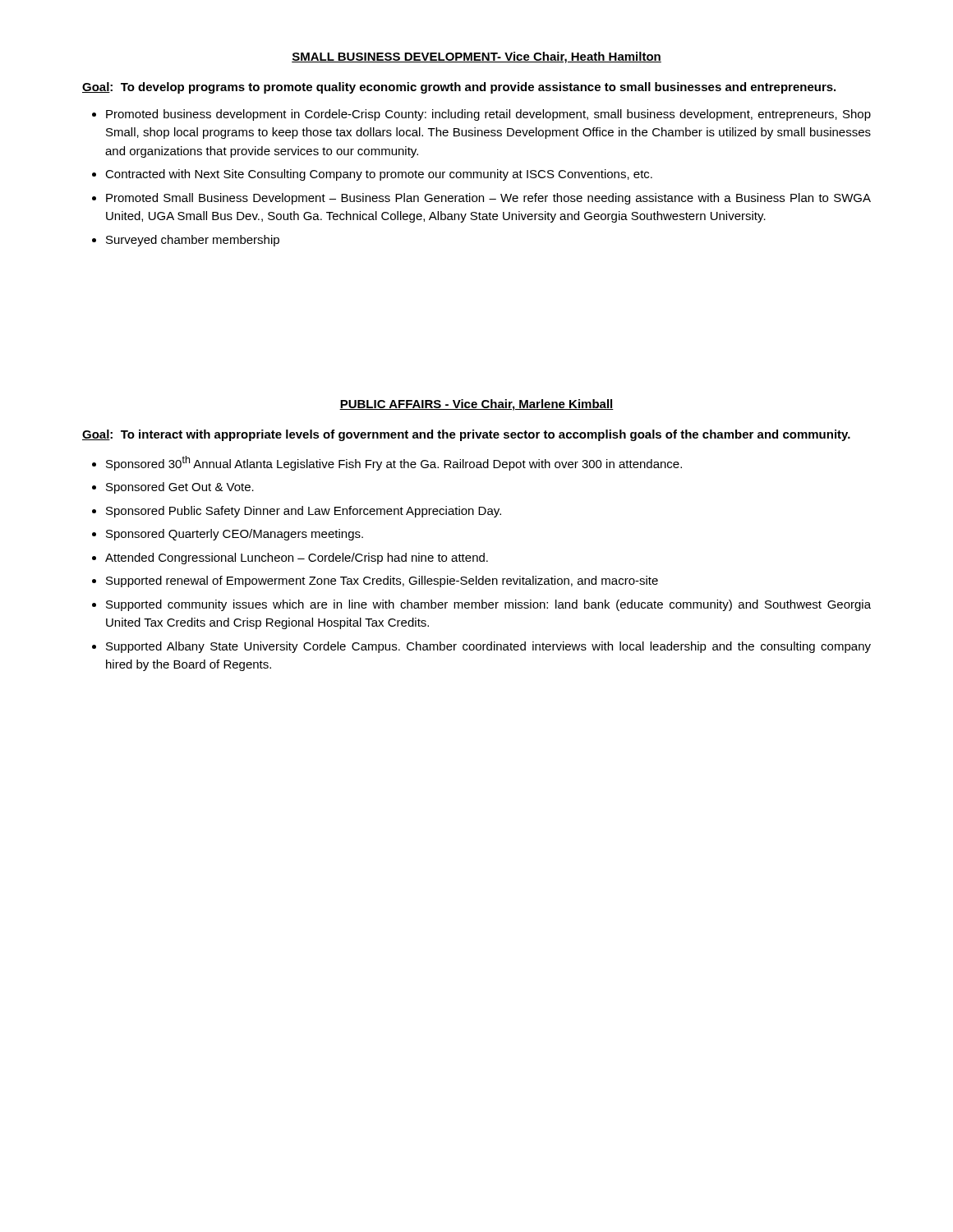953x1232 pixels.
Task: Click on the list item containing "Sponsored Quarterly CEO/Managers meetings."
Action: 235,533
